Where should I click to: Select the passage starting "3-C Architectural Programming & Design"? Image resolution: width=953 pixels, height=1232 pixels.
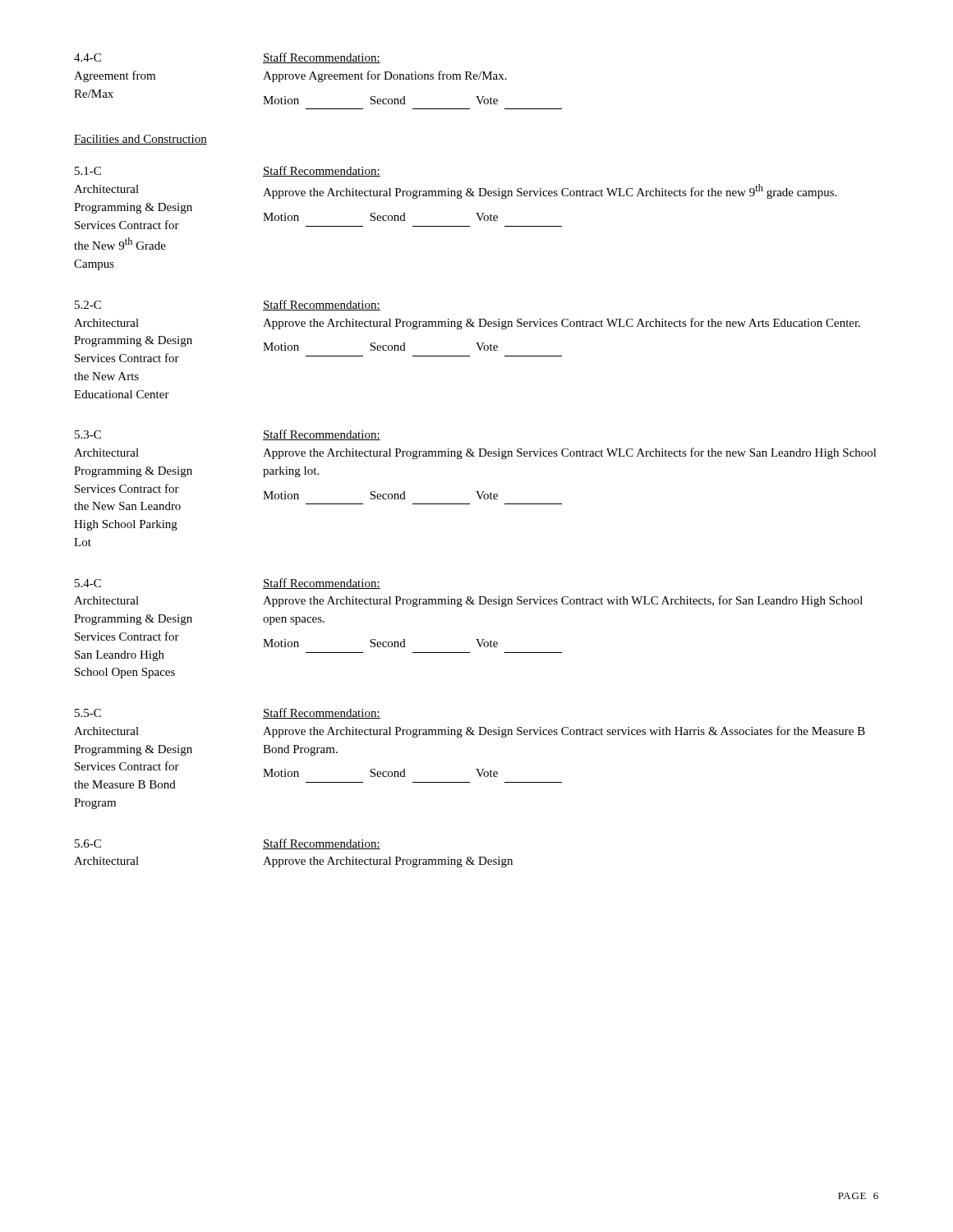(x=133, y=488)
